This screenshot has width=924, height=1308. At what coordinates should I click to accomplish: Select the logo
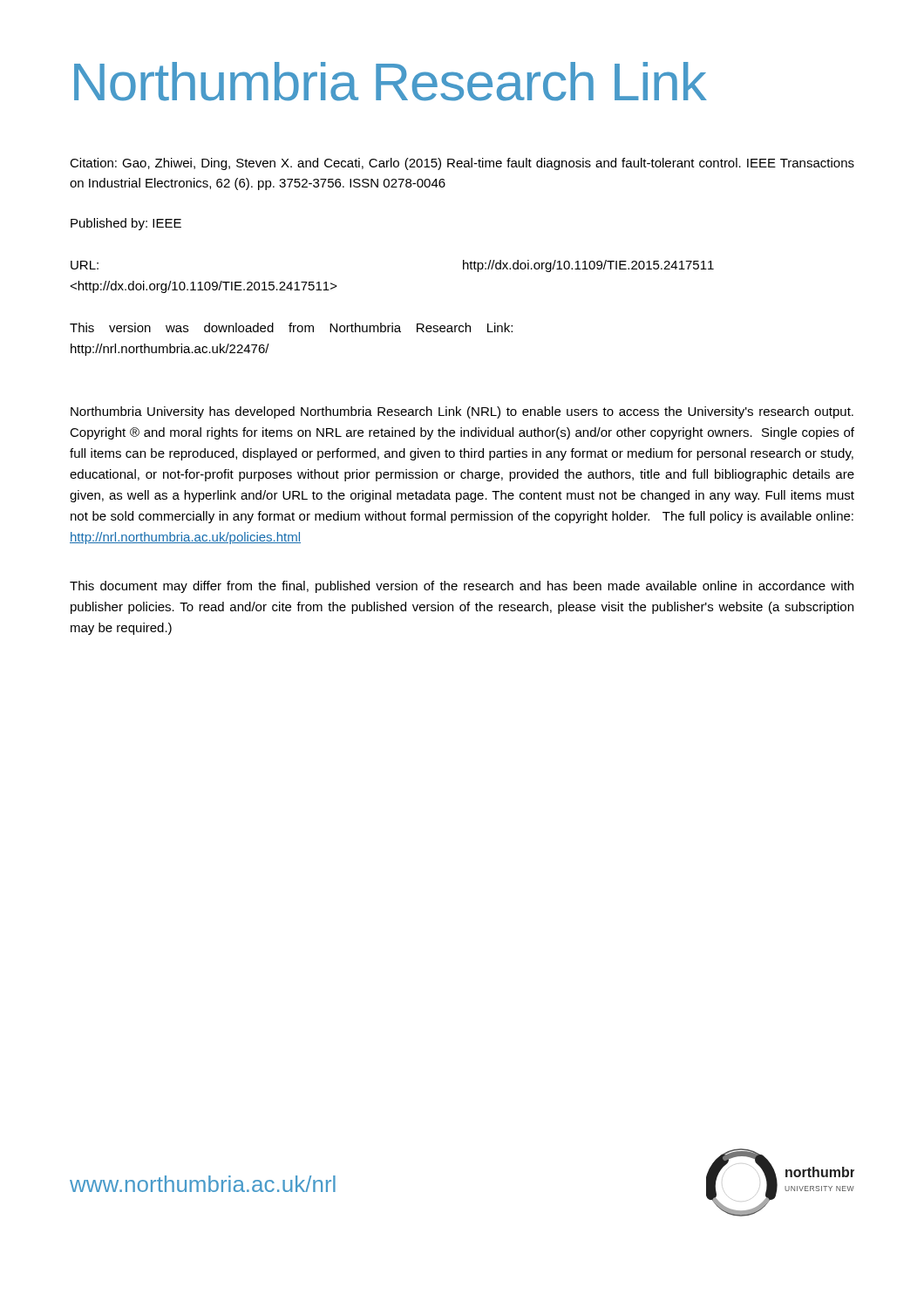(780, 1184)
